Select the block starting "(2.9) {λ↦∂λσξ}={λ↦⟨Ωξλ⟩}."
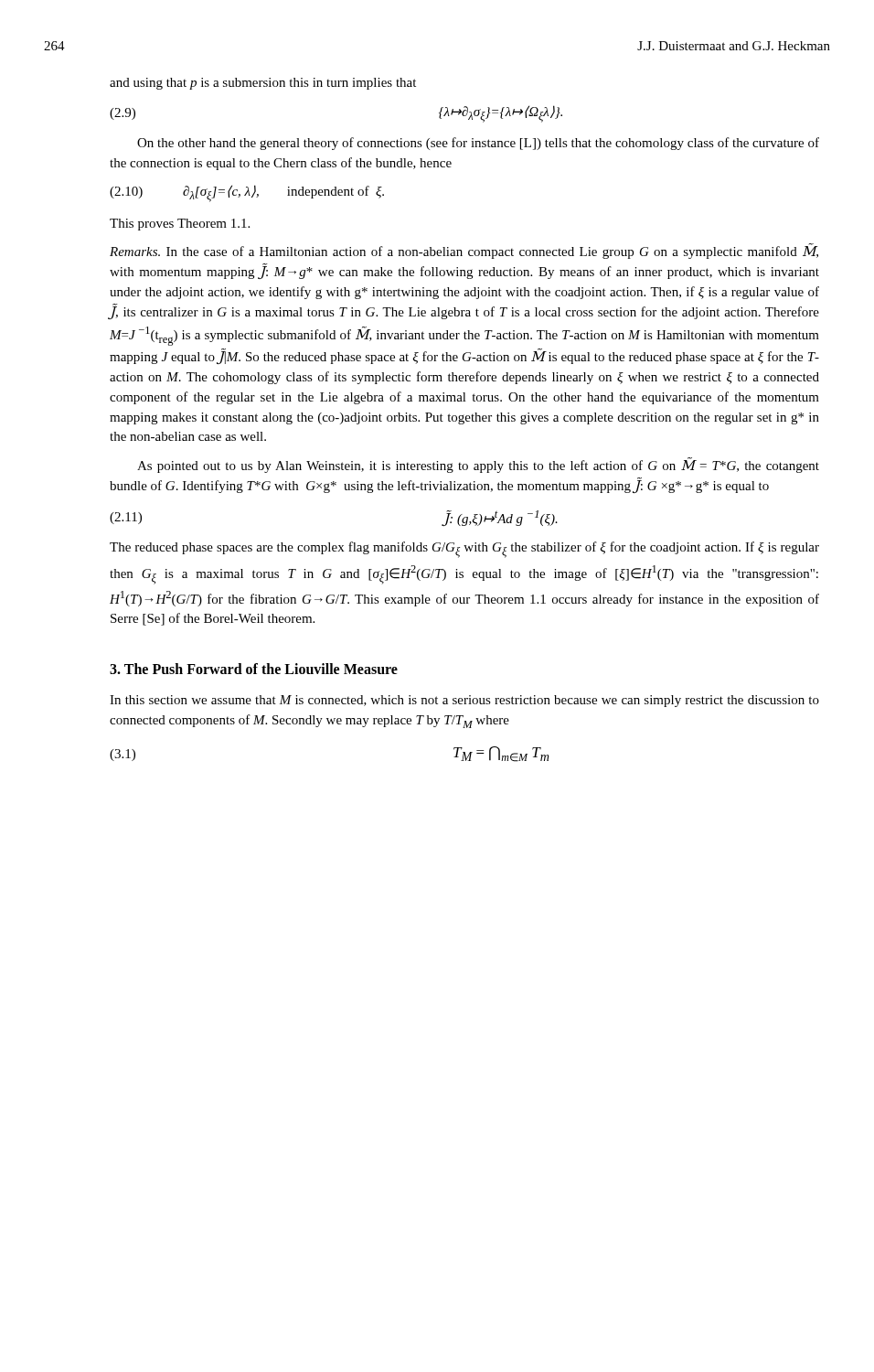Image resolution: width=874 pixels, height=1372 pixels. coord(464,113)
